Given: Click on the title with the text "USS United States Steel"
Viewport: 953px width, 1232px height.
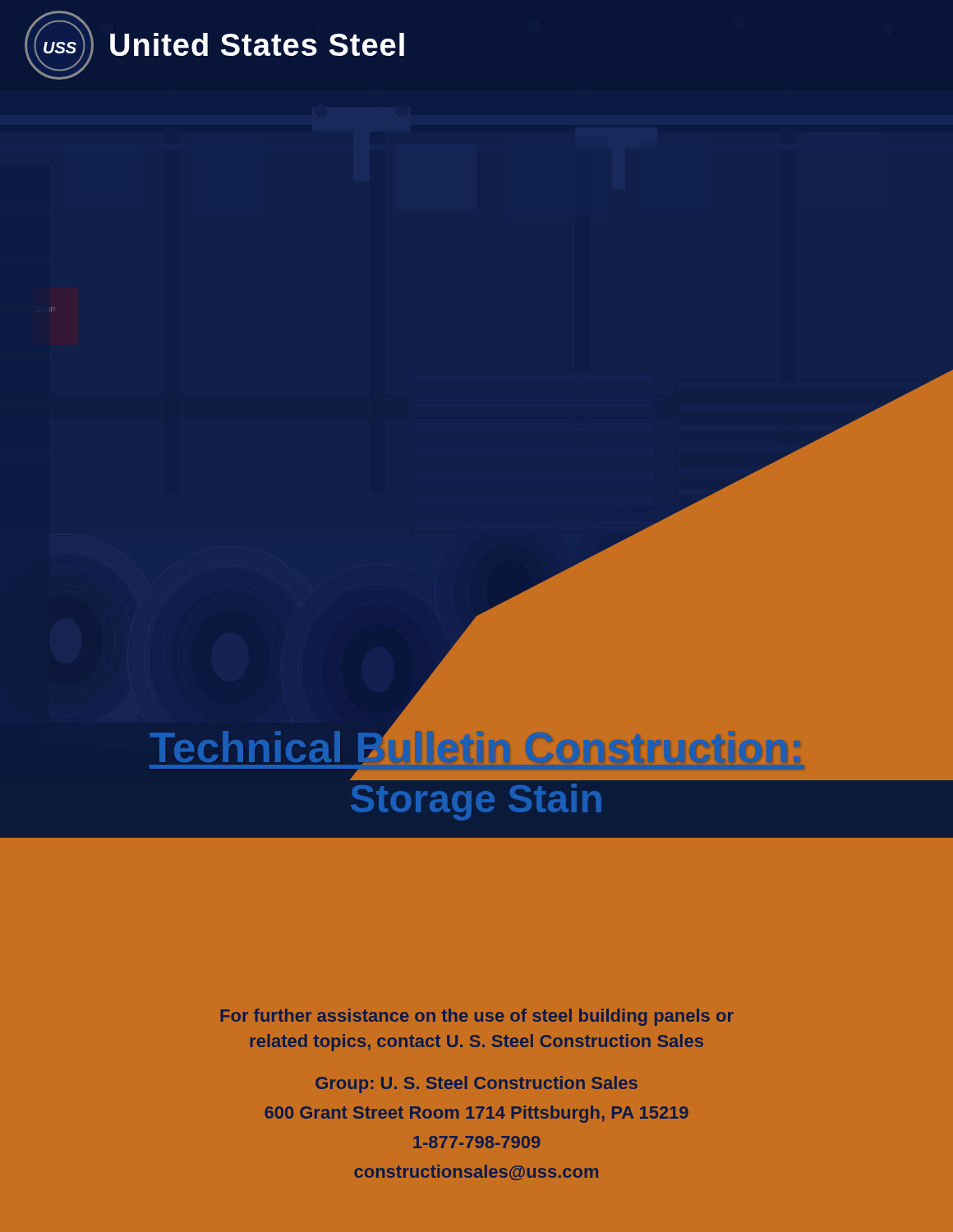Looking at the screenshot, I should 216,45.
